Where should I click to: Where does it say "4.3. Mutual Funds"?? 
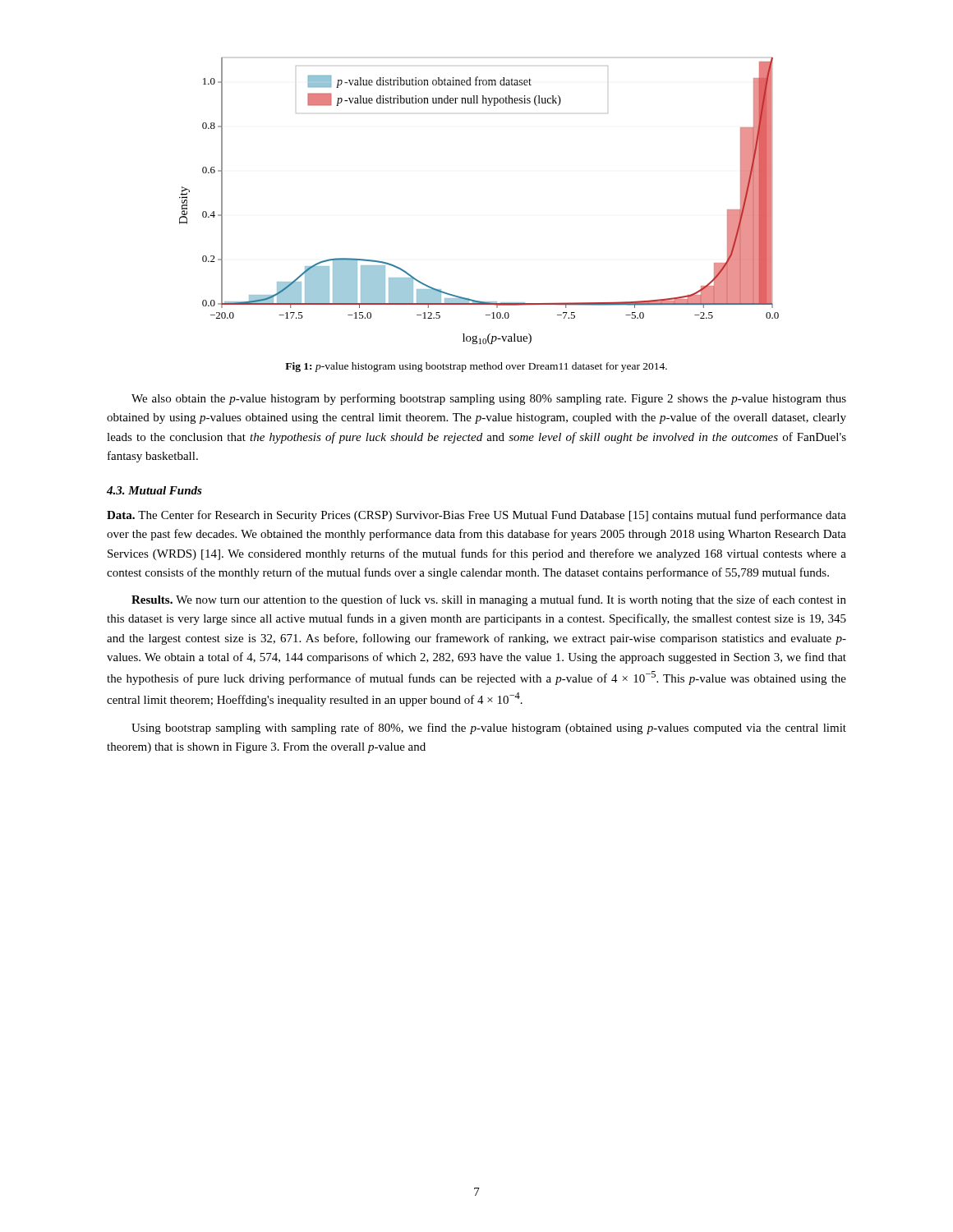[x=154, y=490]
